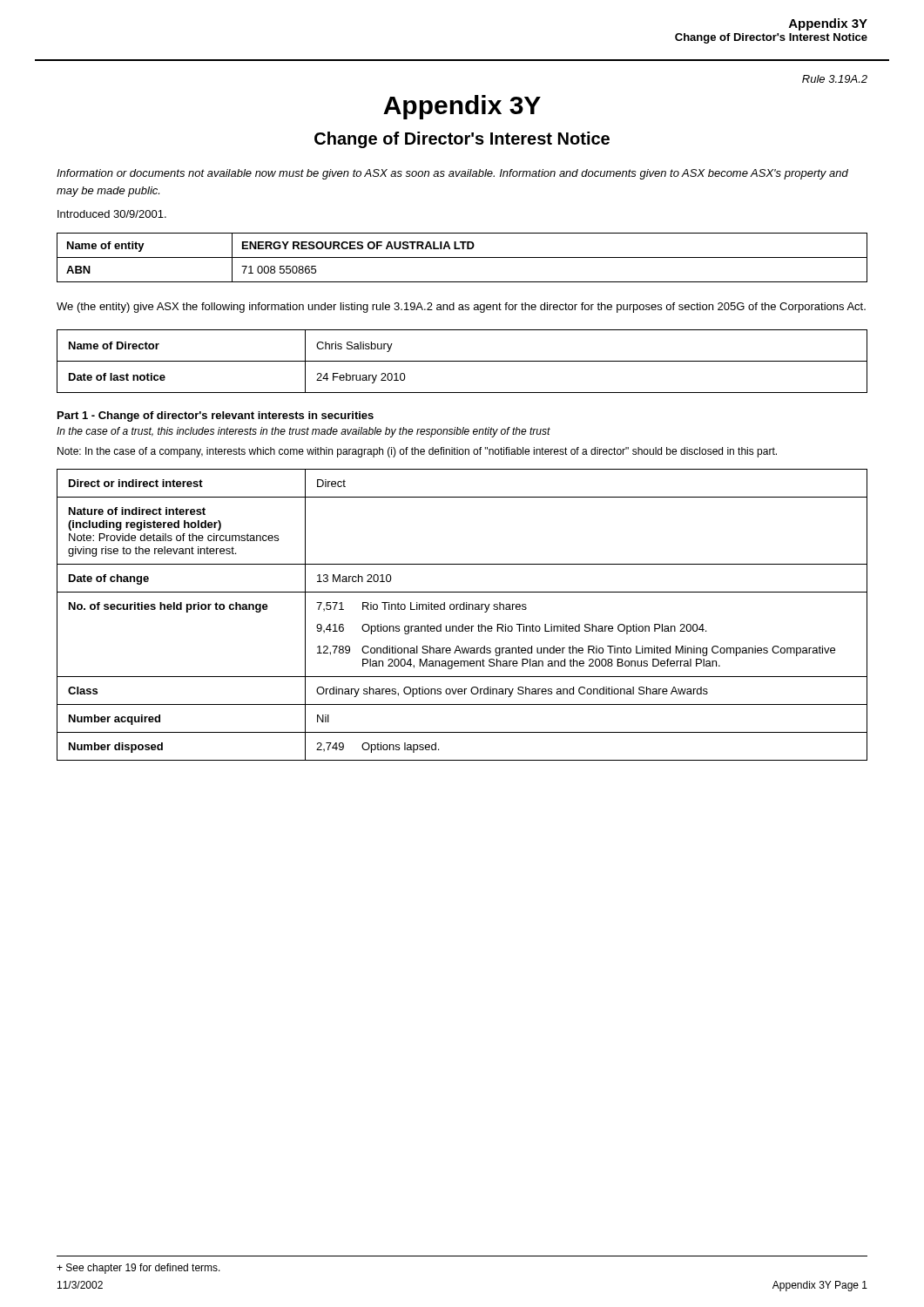This screenshot has height=1307, width=924.
Task: Click on the block starting "Part 1 - Change of director's relevant interests"
Action: pos(215,415)
